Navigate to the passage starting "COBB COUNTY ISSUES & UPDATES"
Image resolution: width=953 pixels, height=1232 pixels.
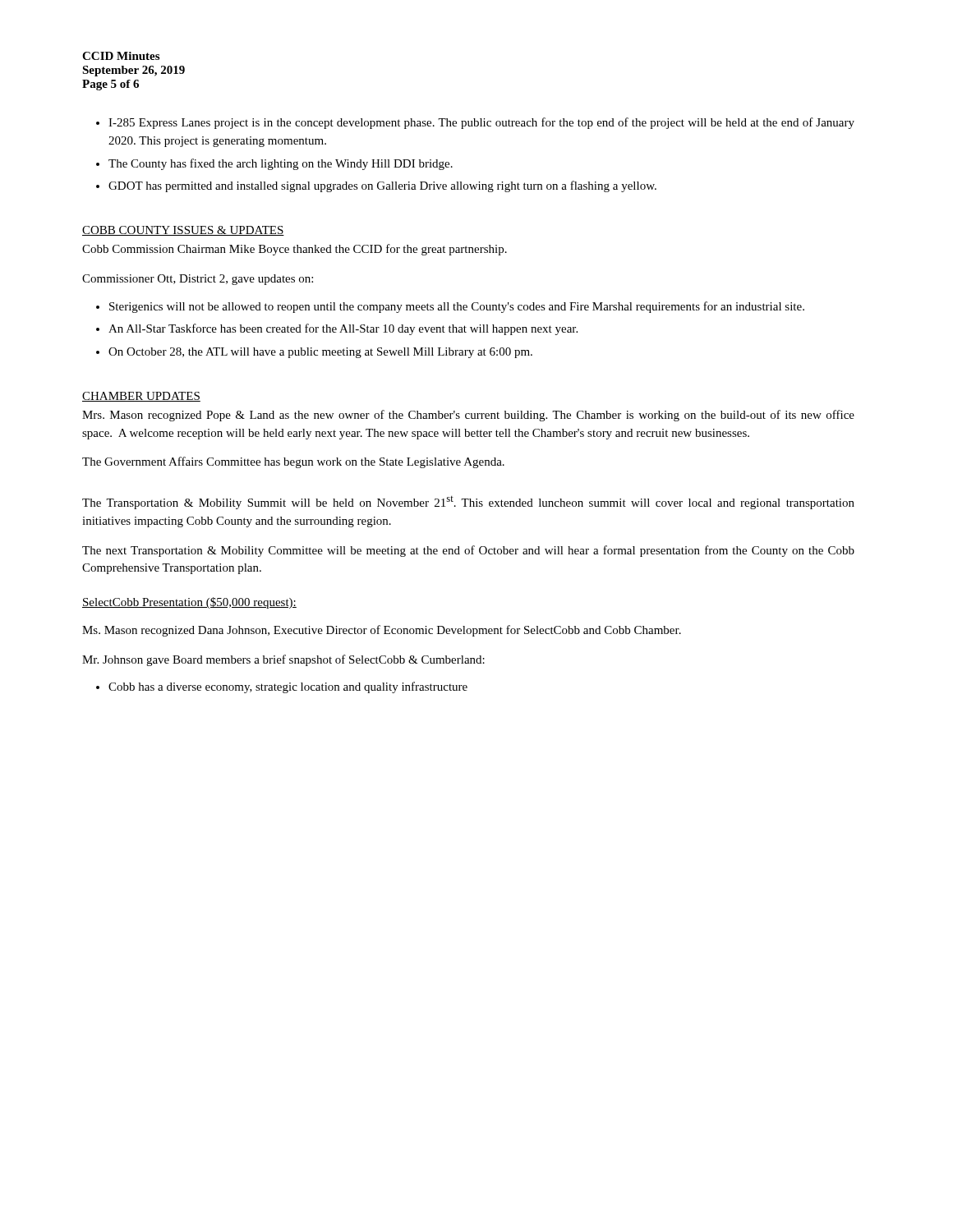[183, 230]
